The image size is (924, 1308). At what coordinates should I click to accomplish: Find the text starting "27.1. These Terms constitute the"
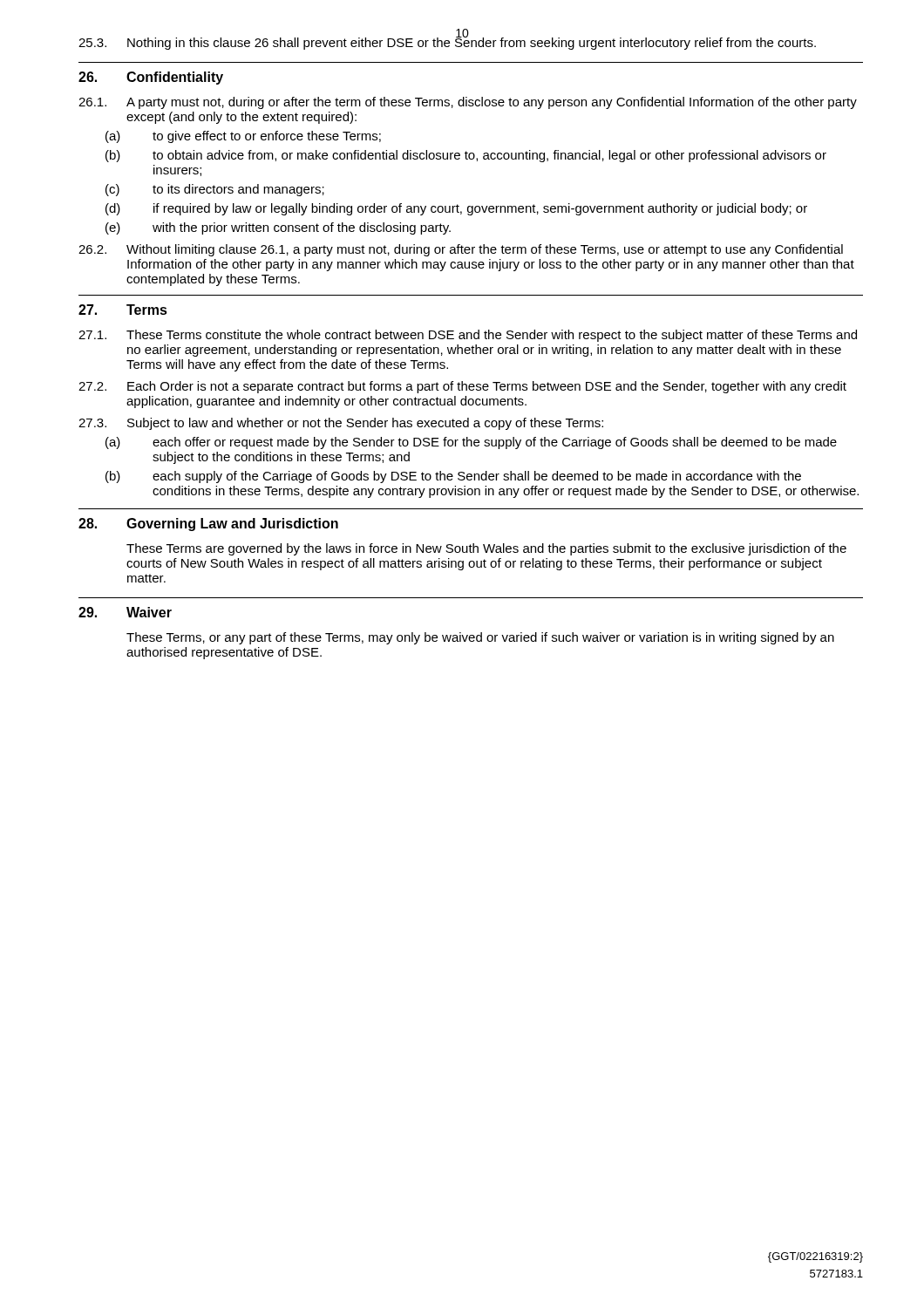(471, 349)
